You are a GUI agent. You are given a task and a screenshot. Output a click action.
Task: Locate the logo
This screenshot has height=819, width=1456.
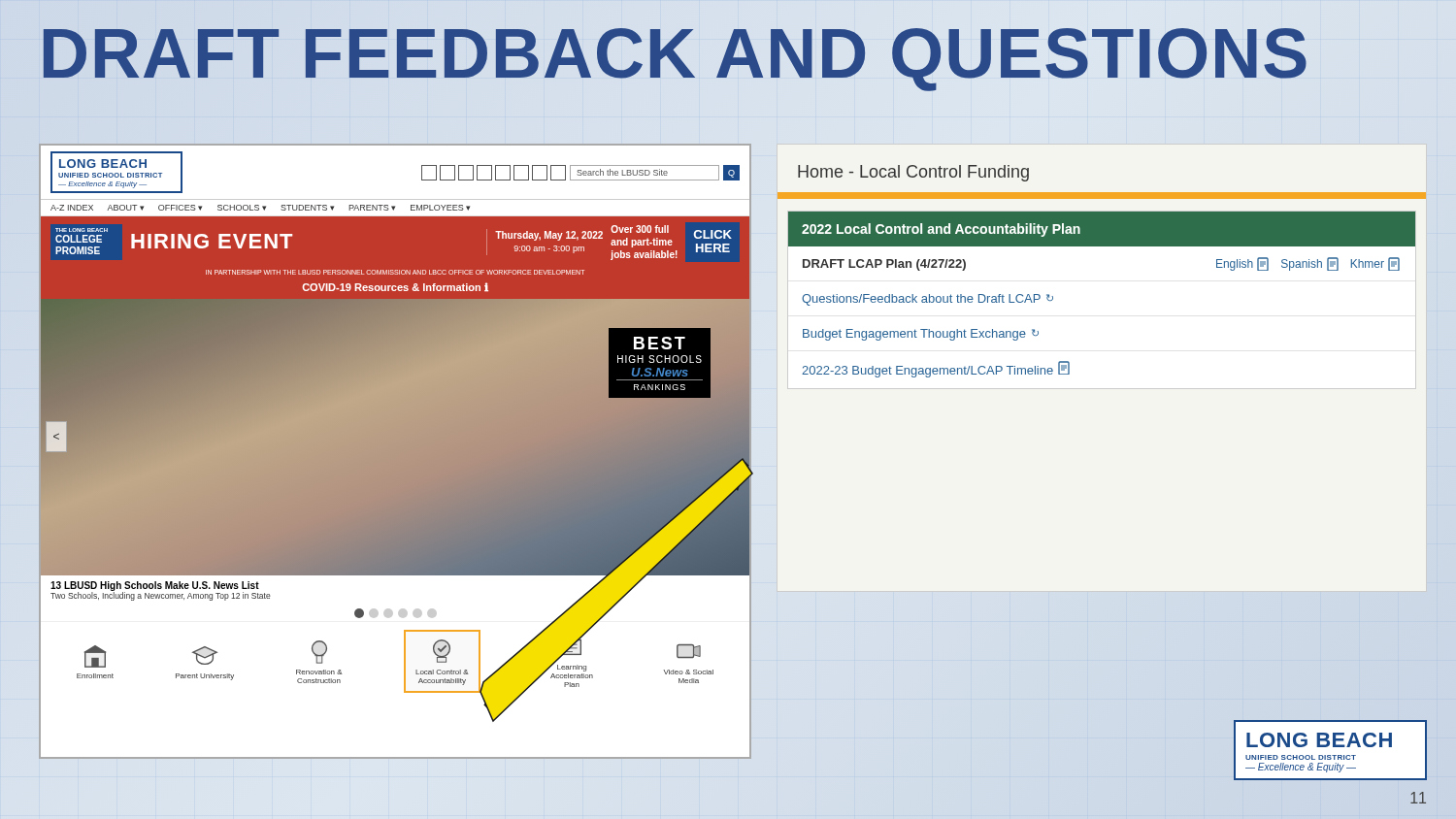[1330, 750]
